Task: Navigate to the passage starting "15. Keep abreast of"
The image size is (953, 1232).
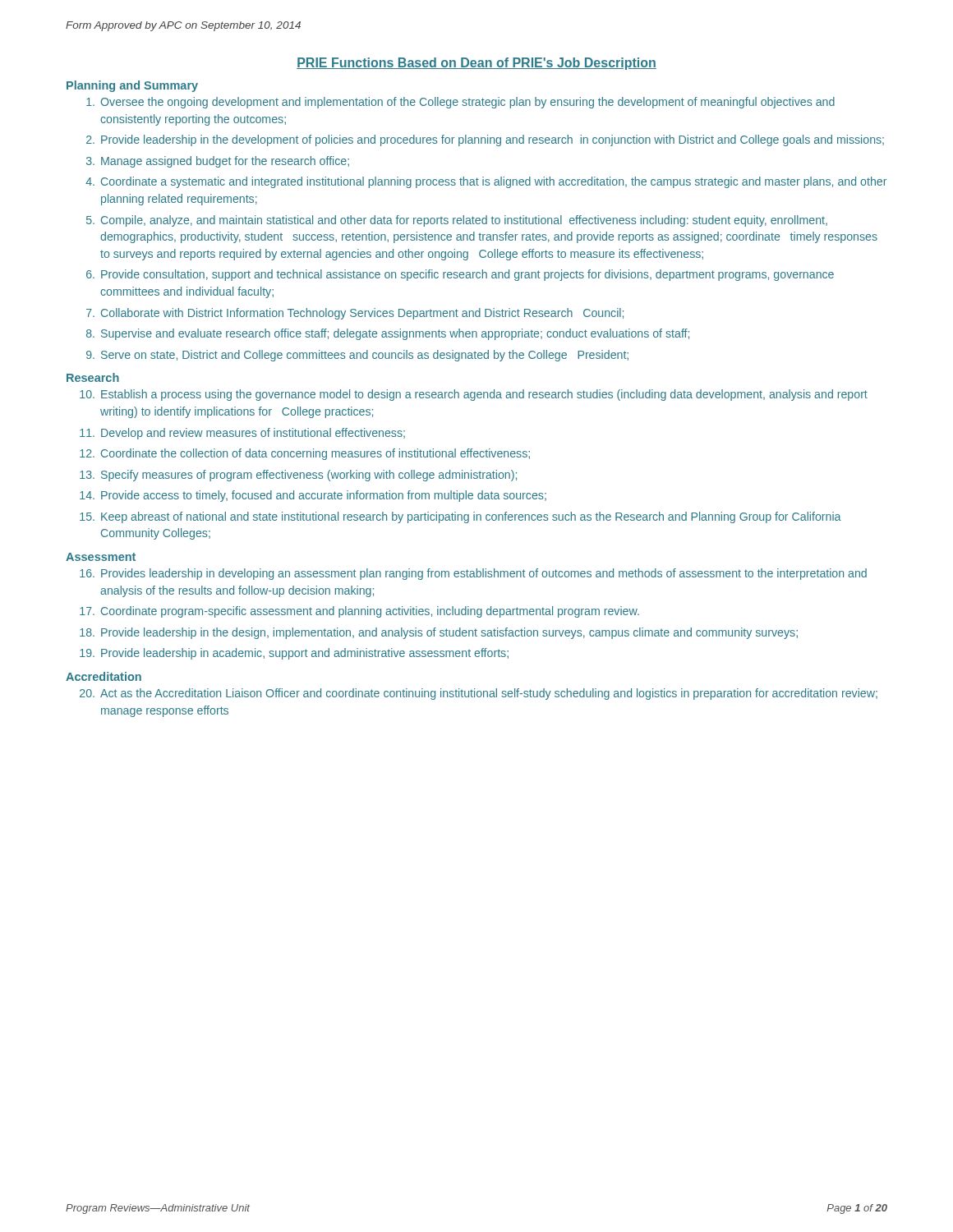Action: pos(476,525)
